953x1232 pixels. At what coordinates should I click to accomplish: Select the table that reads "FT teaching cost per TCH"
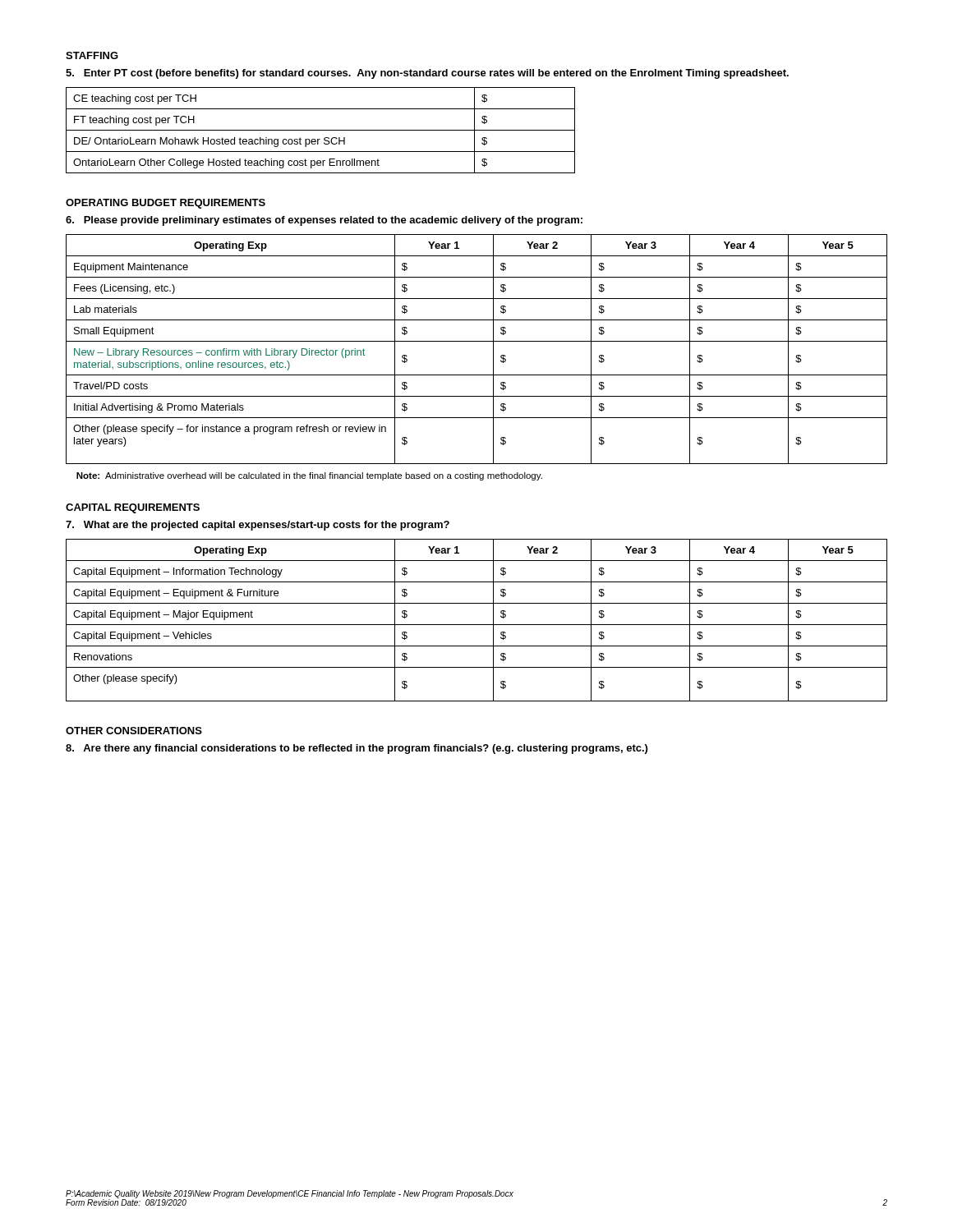click(476, 130)
